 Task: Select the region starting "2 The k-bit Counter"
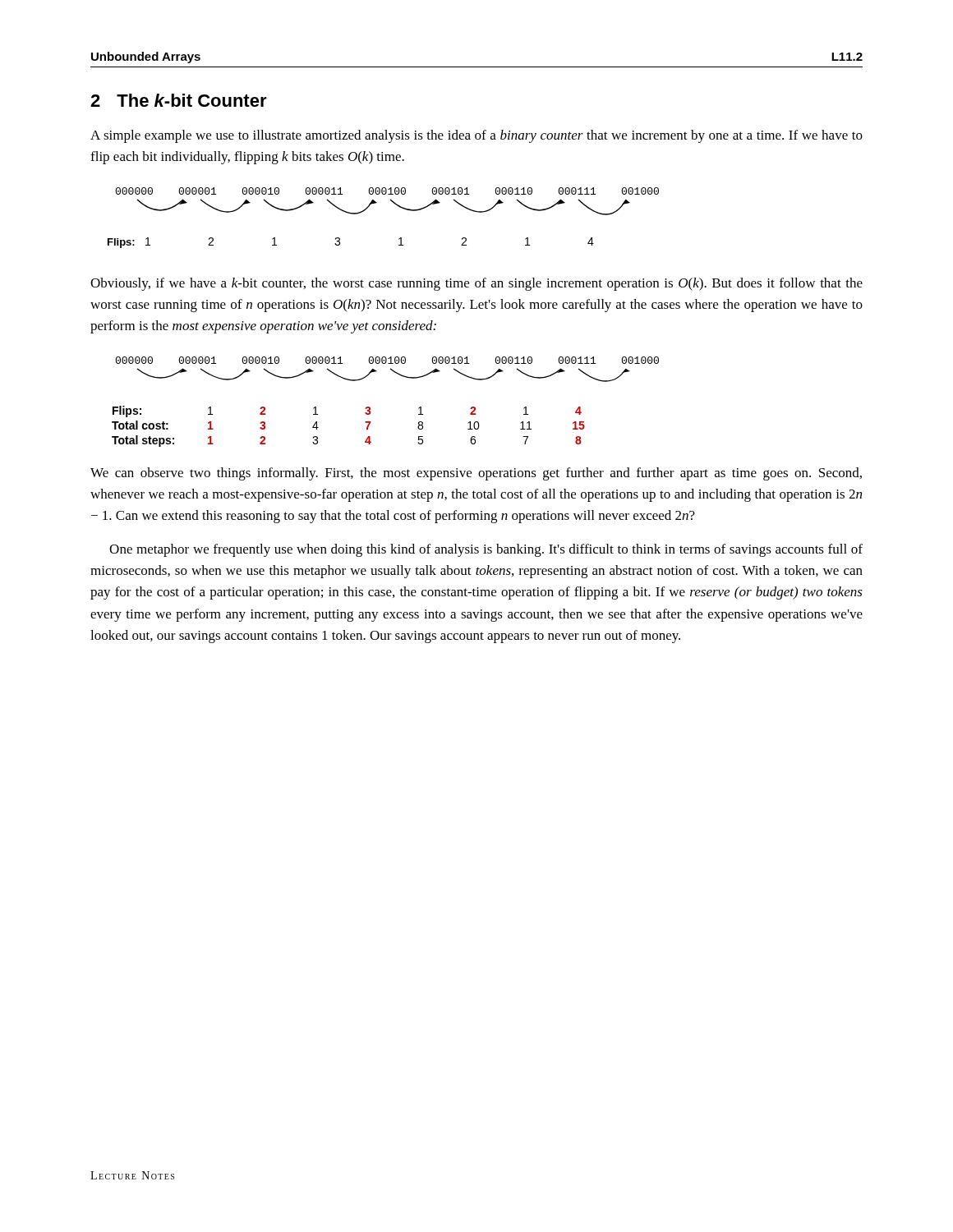[178, 101]
